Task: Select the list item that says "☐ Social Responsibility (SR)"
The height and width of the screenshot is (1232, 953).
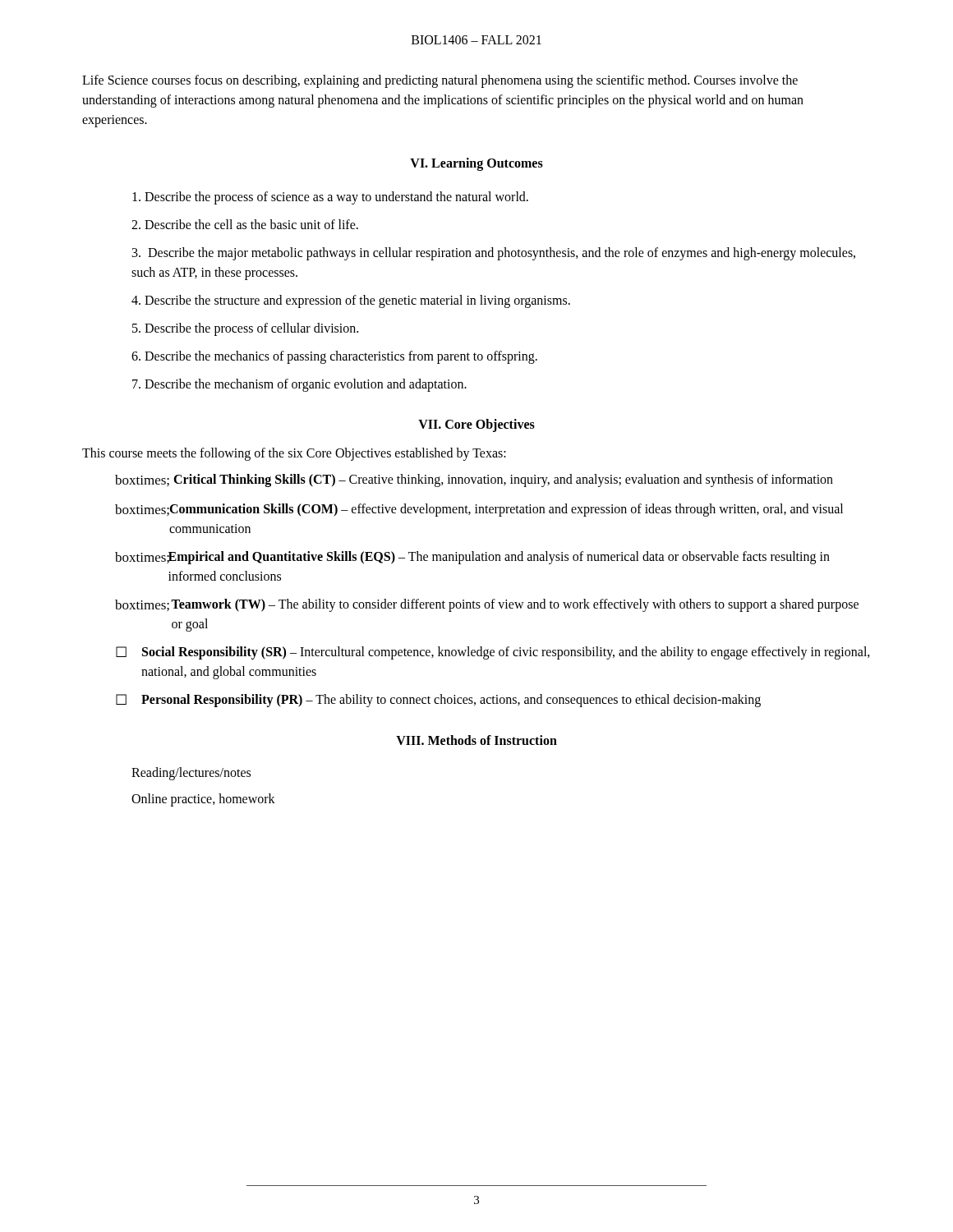Action: [493, 662]
